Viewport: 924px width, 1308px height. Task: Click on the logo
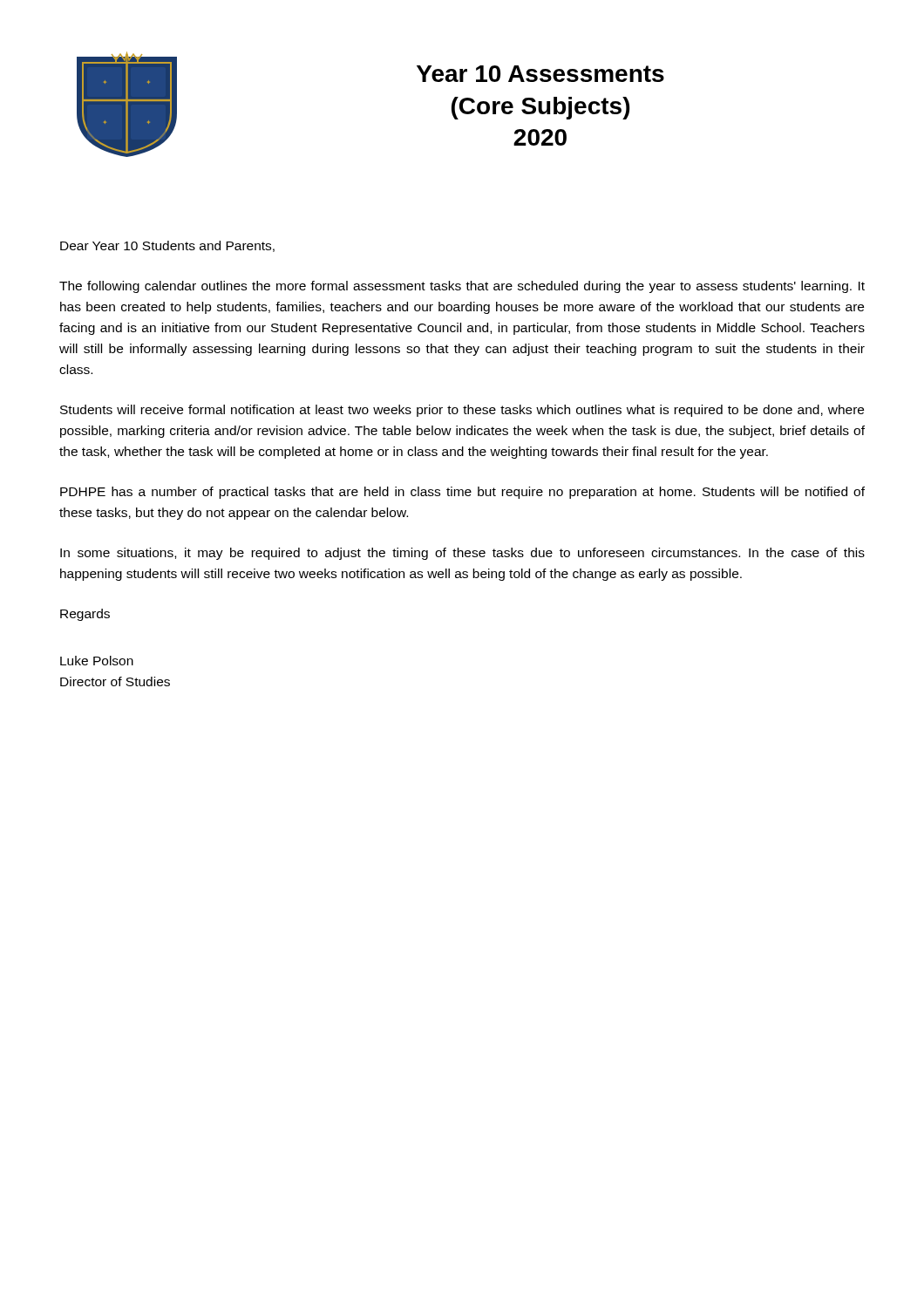(133, 106)
